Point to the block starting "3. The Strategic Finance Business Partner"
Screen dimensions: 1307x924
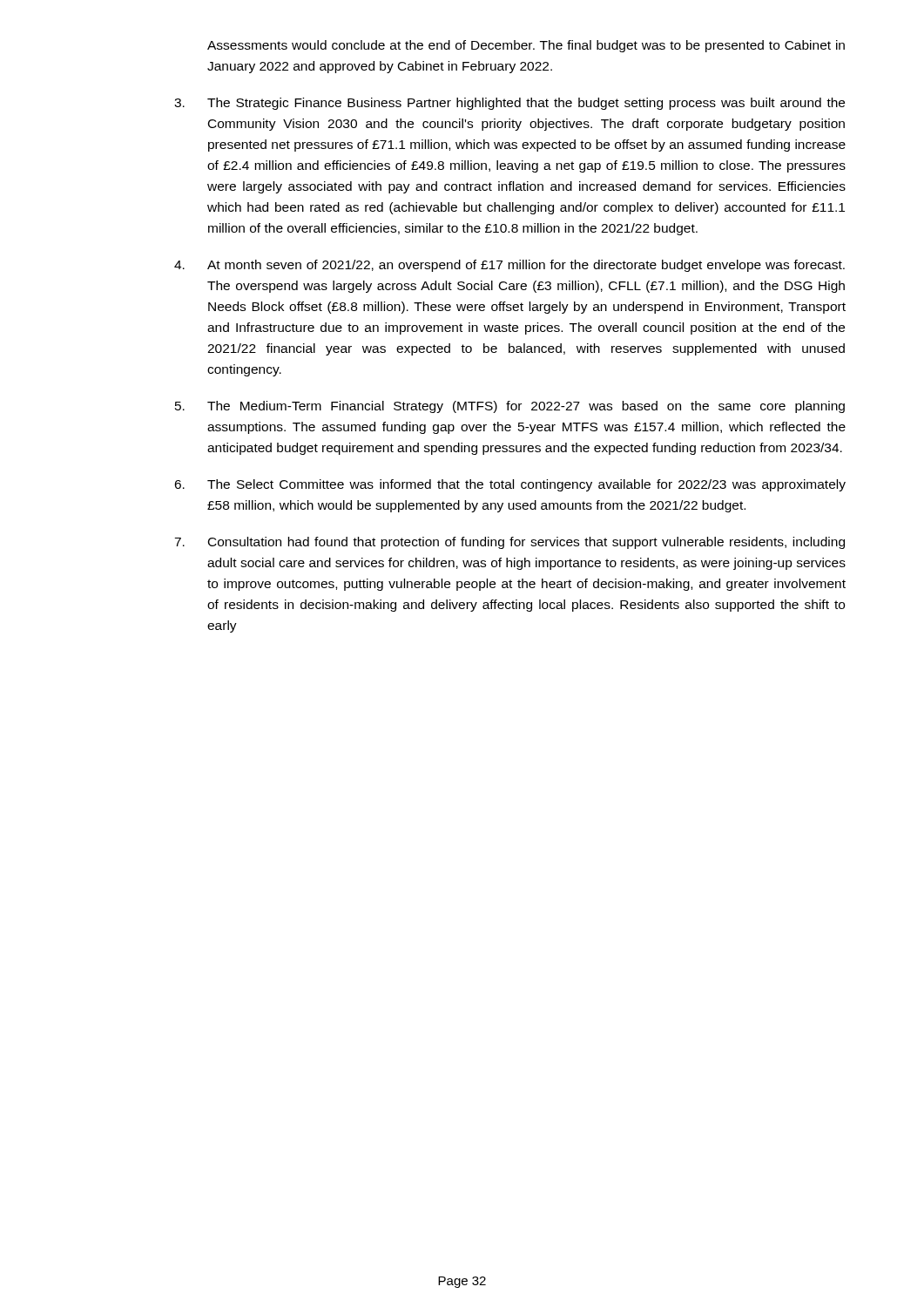[x=510, y=166]
